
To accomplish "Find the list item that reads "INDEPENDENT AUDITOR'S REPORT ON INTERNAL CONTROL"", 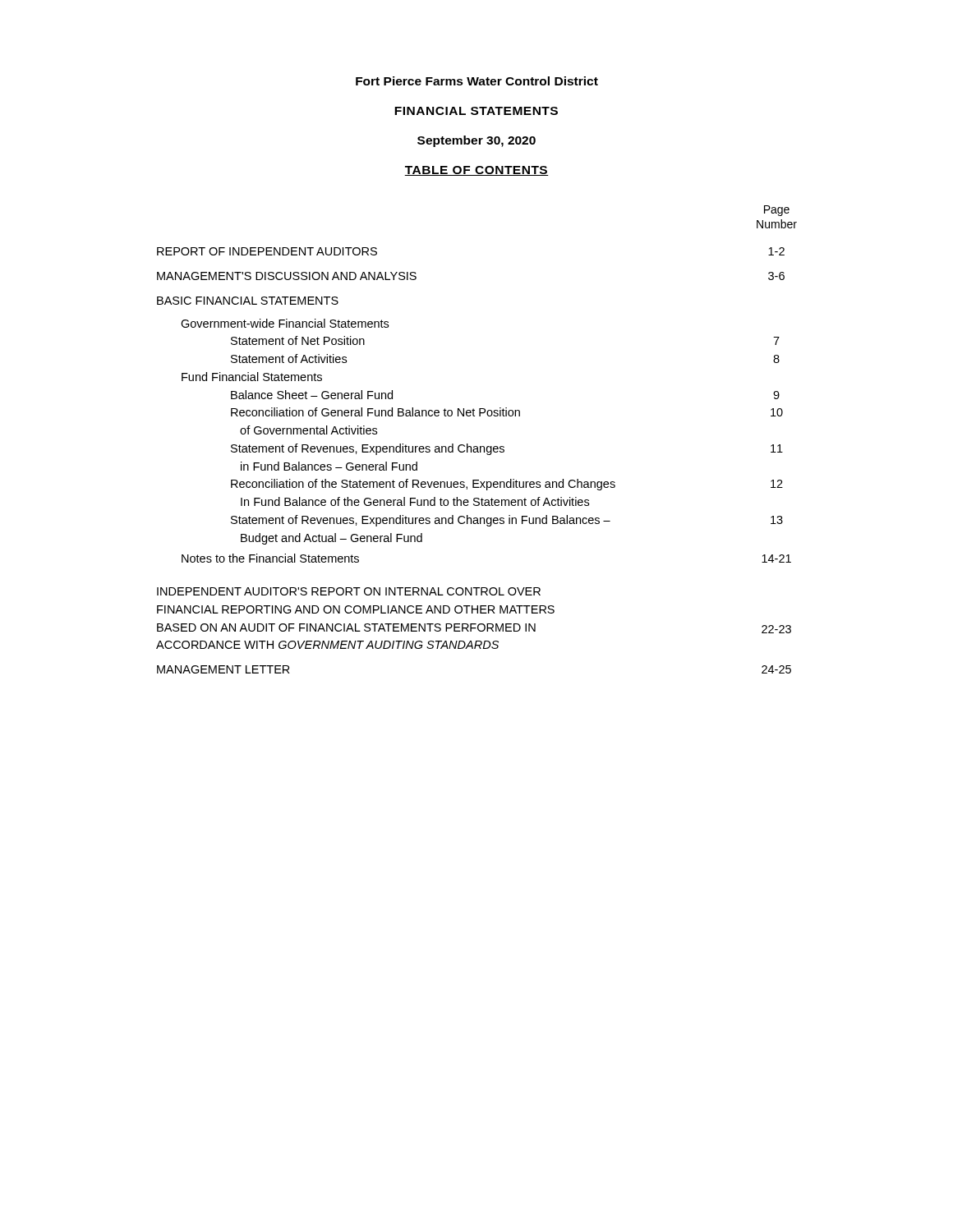I will pyautogui.click(x=476, y=619).
